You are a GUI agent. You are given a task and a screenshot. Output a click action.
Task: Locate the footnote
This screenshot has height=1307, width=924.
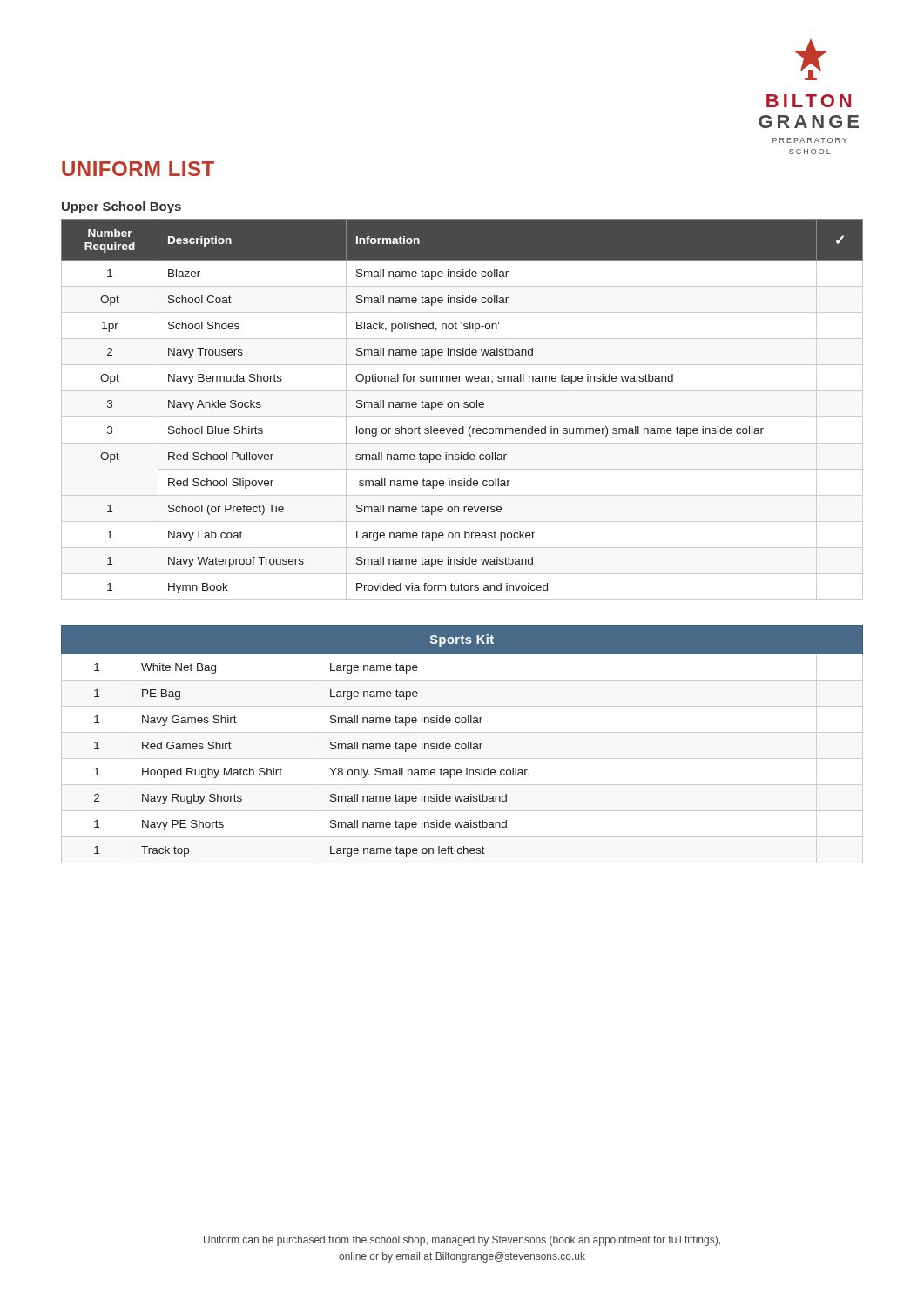click(462, 1248)
